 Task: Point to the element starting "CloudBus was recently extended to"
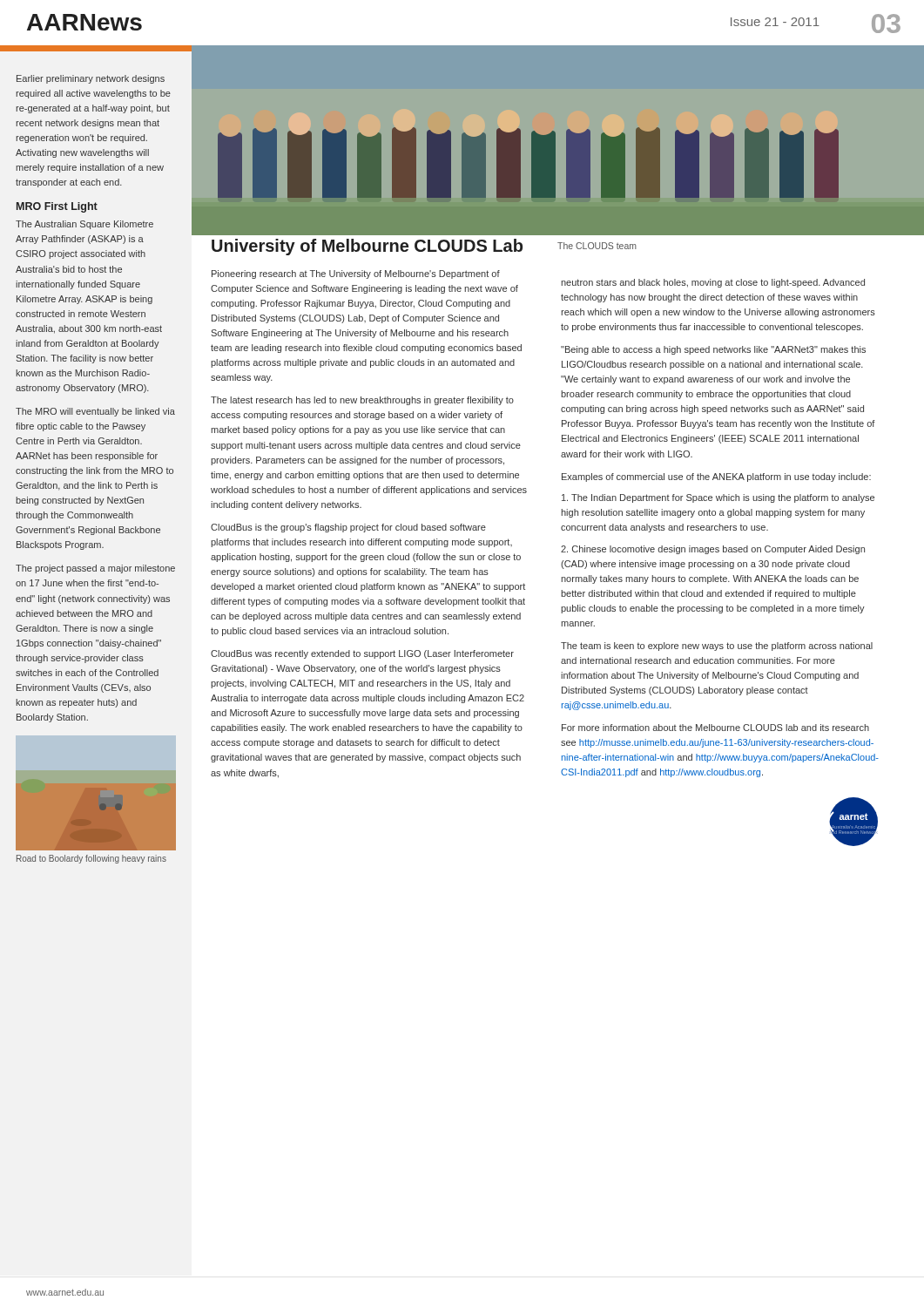[x=368, y=713]
